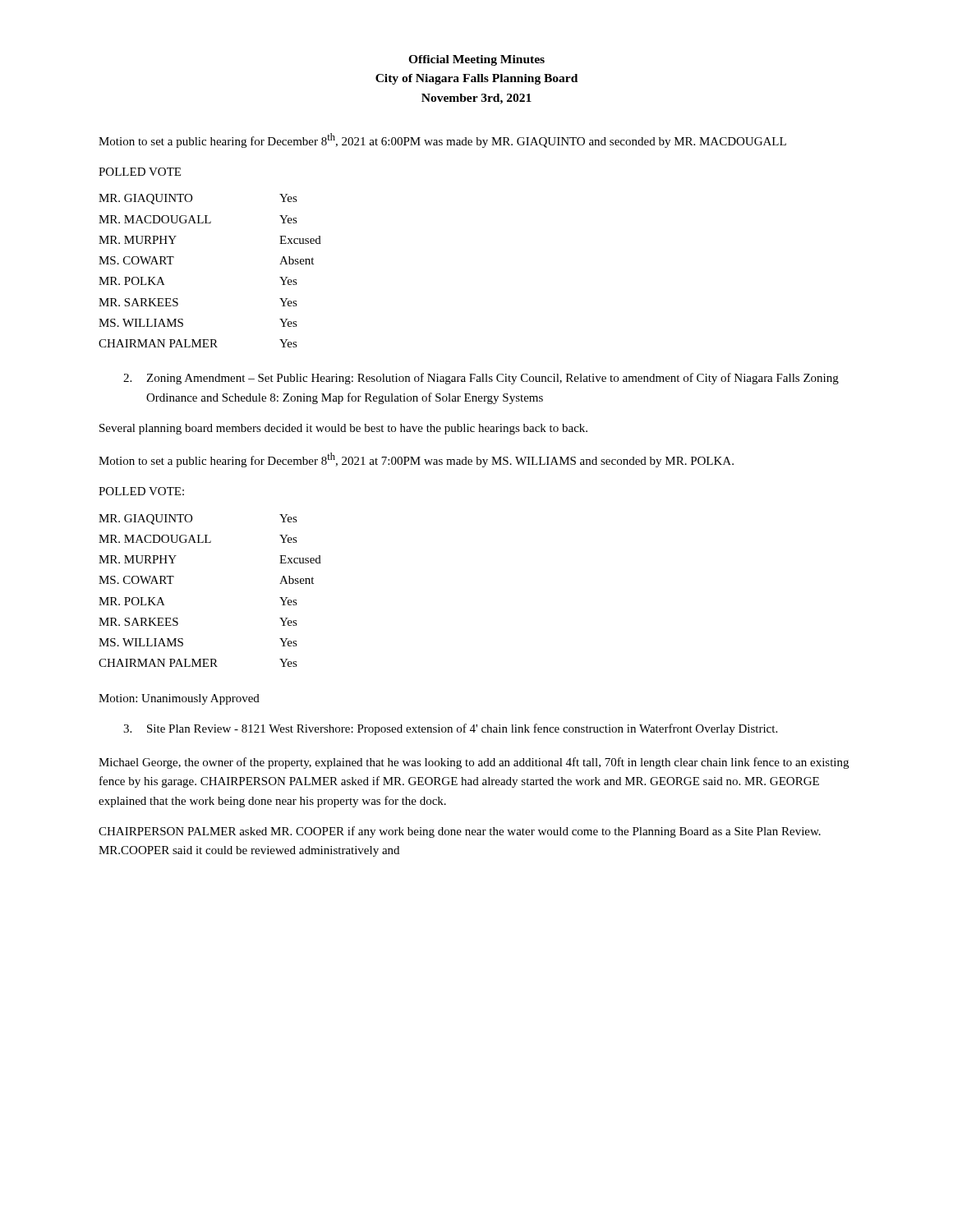Select the text starting "Michael George, the owner of the property, explained"
This screenshot has height=1232, width=953.
(x=474, y=781)
